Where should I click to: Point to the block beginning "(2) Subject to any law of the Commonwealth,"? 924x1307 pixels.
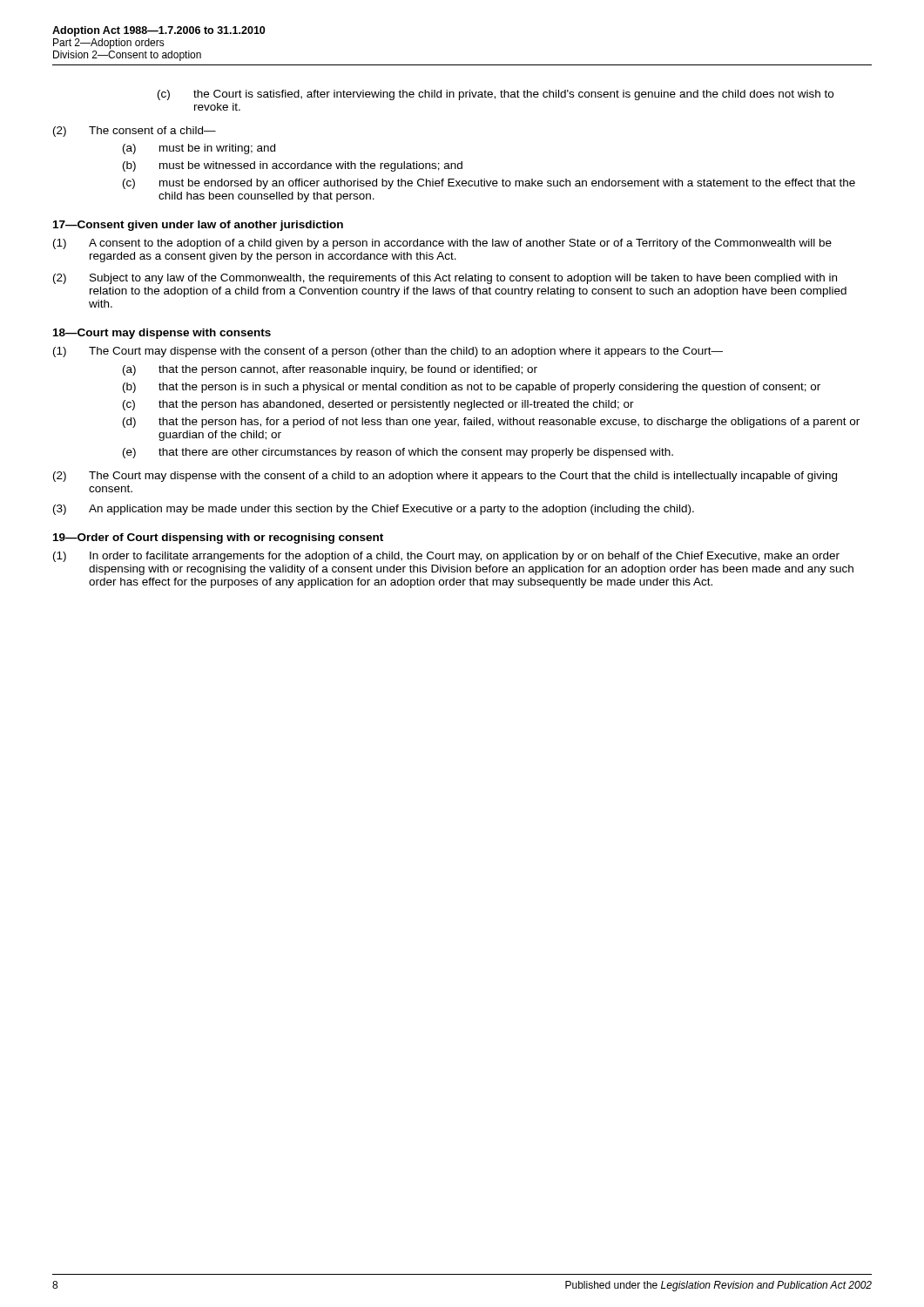[x=462, y=291]
